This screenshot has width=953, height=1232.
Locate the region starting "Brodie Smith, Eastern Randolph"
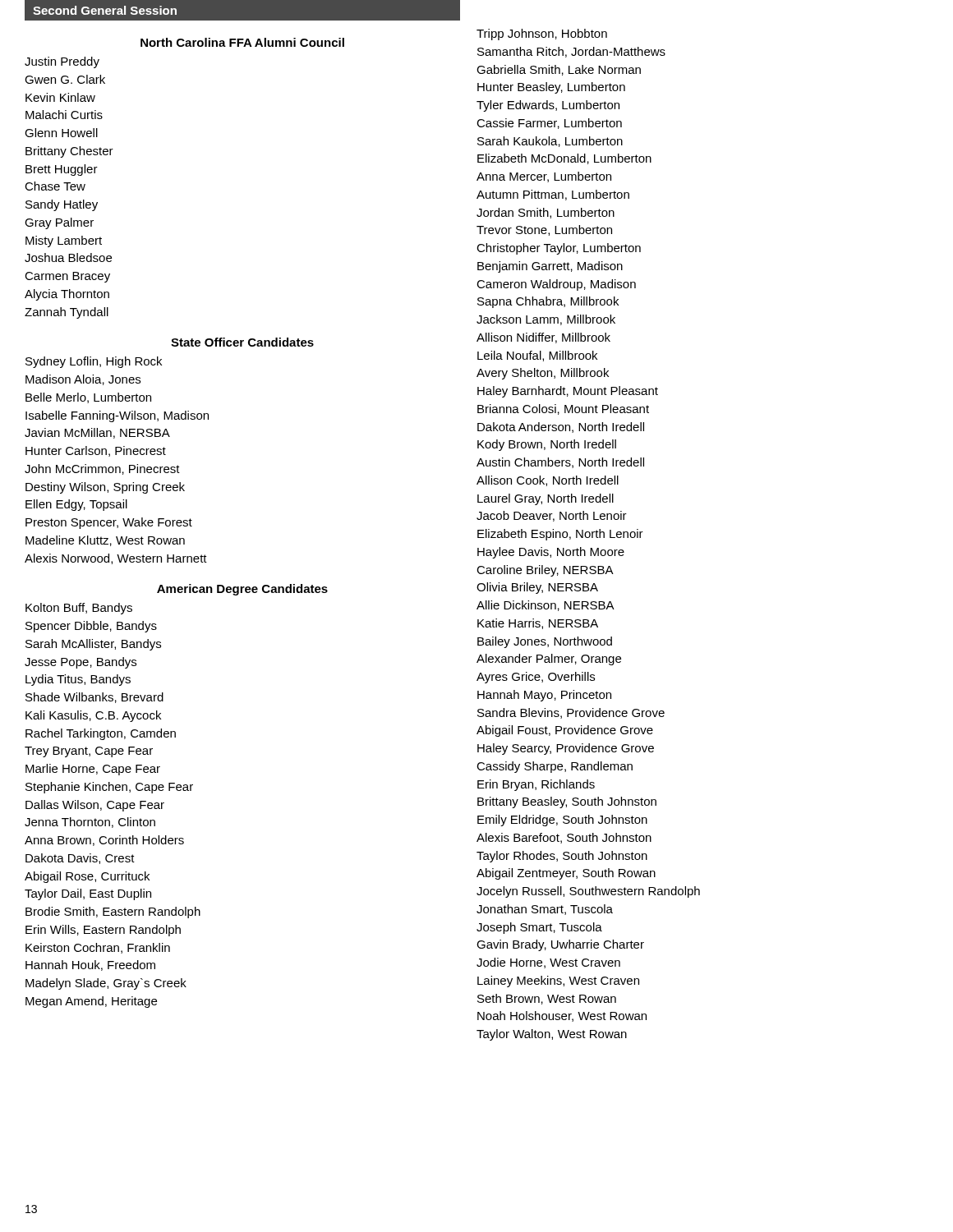(113, 911)
